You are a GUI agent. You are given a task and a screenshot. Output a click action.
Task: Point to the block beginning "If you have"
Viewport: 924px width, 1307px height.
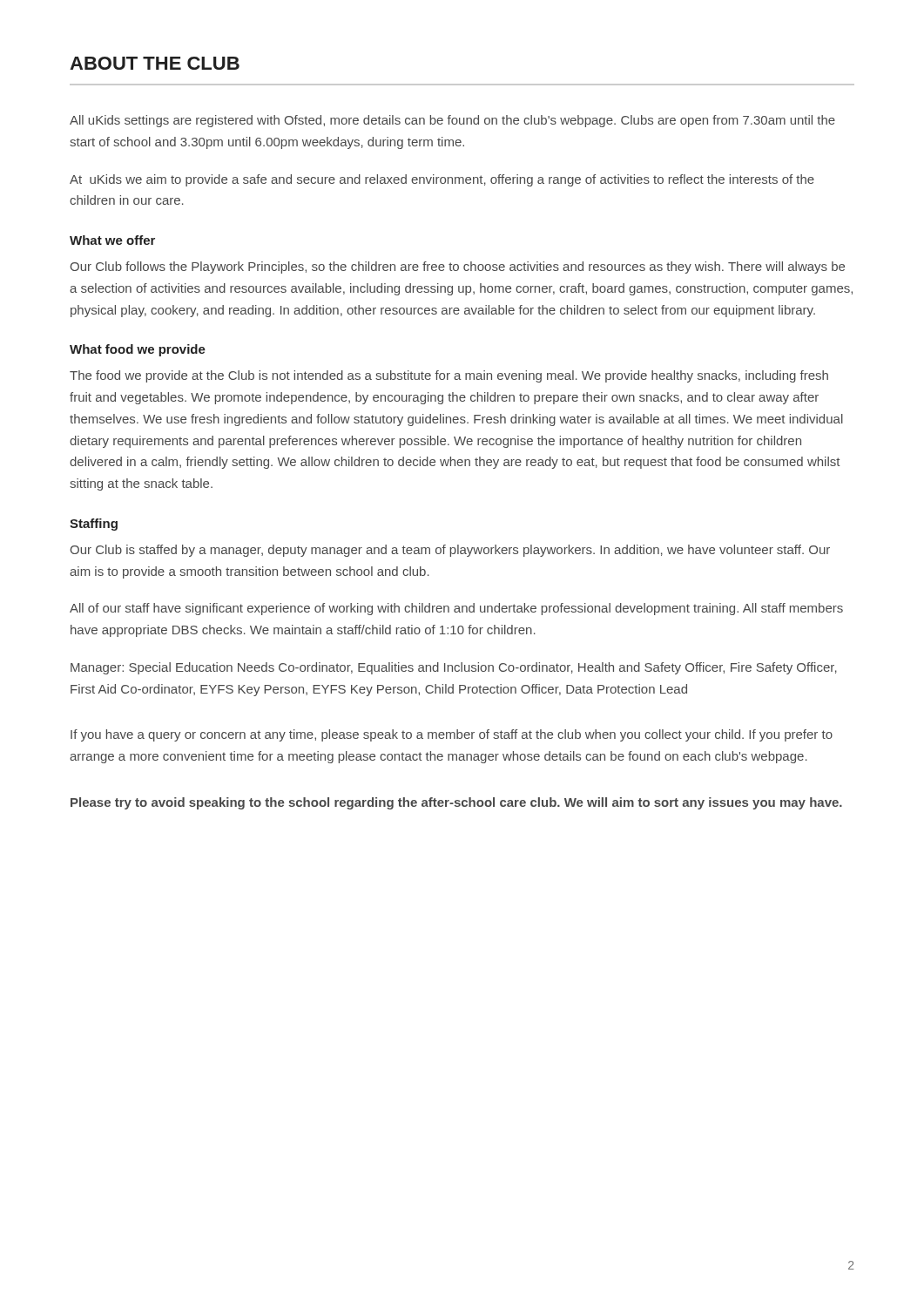(x=451, y=745)
